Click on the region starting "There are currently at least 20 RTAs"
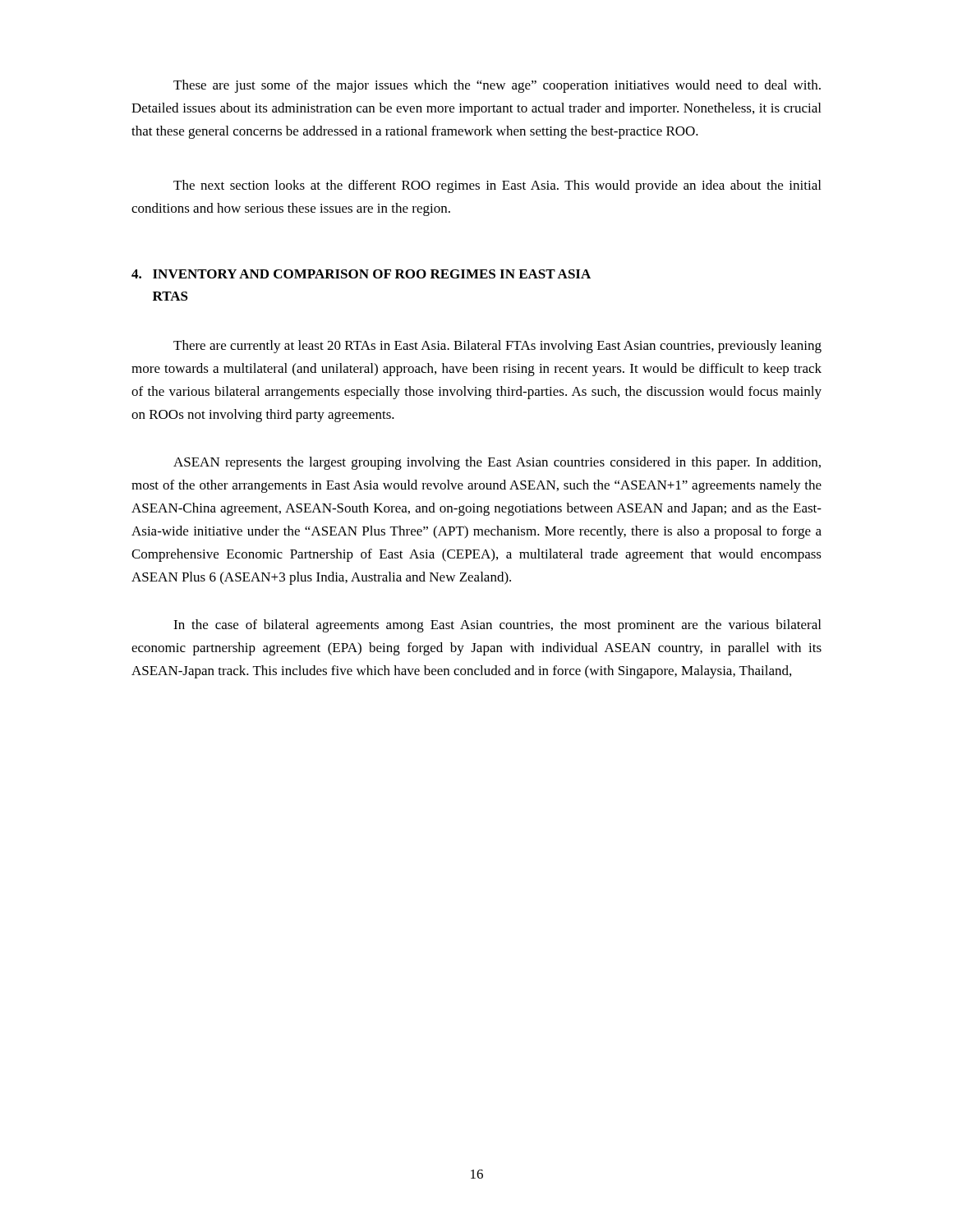 pyautogui.click(x=476, y=380)
